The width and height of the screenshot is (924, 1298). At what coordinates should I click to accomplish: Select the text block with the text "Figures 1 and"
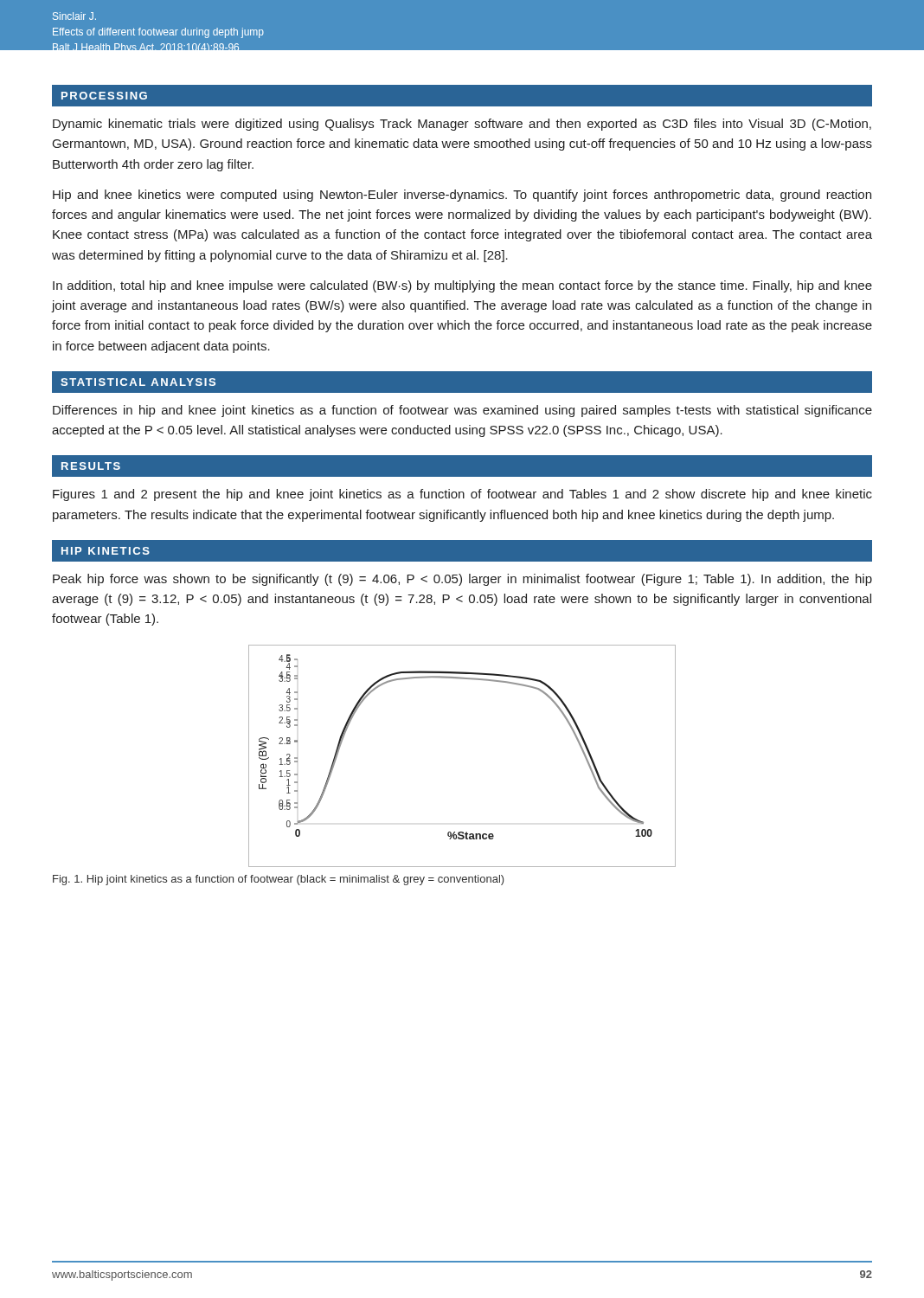[x=462, y=504]
